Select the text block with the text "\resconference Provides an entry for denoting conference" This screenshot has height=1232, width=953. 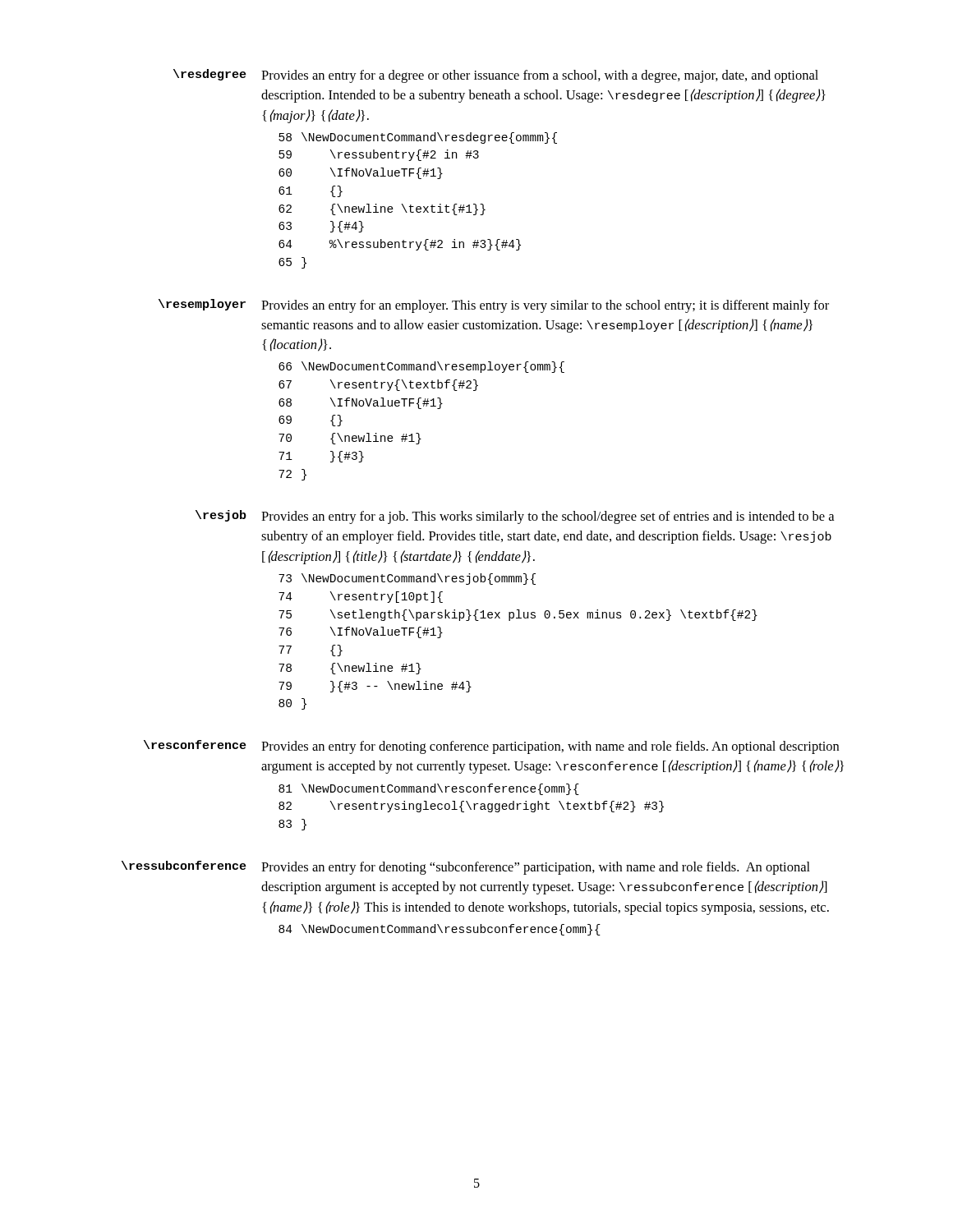click(x=476, y=786)
